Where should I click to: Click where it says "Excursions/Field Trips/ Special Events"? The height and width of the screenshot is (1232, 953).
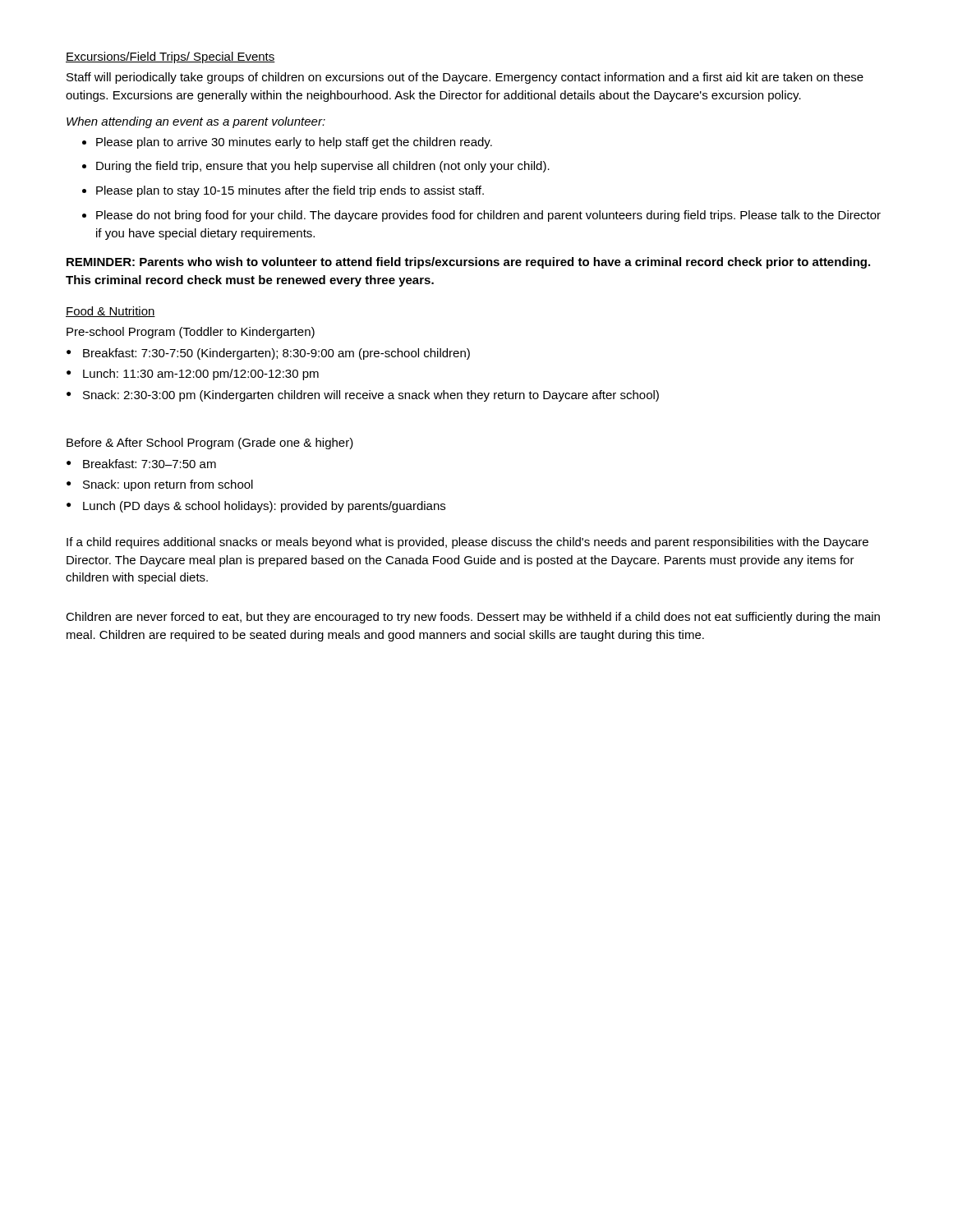[170, 57]
